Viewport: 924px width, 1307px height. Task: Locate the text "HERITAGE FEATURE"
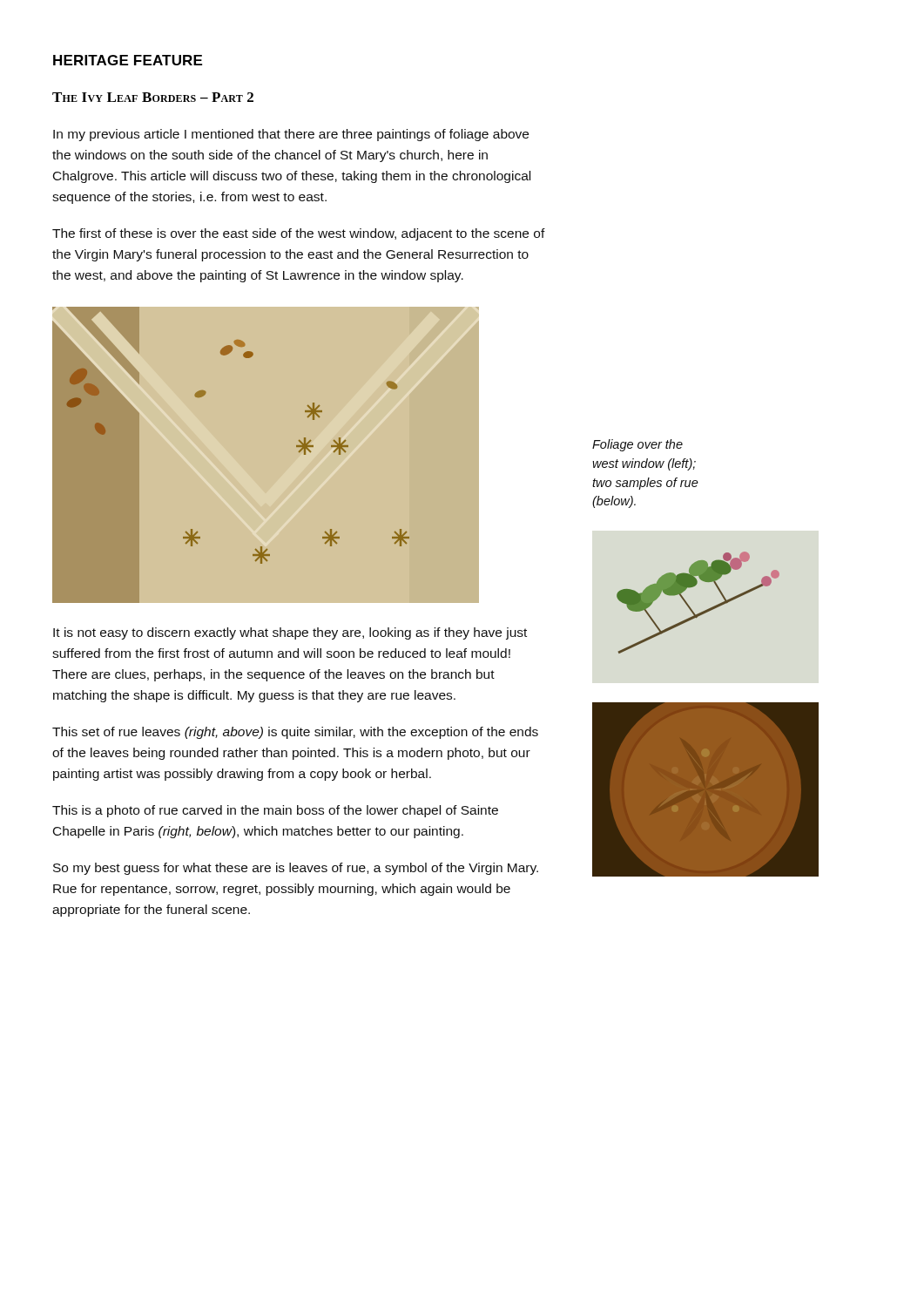click(128, 61)
